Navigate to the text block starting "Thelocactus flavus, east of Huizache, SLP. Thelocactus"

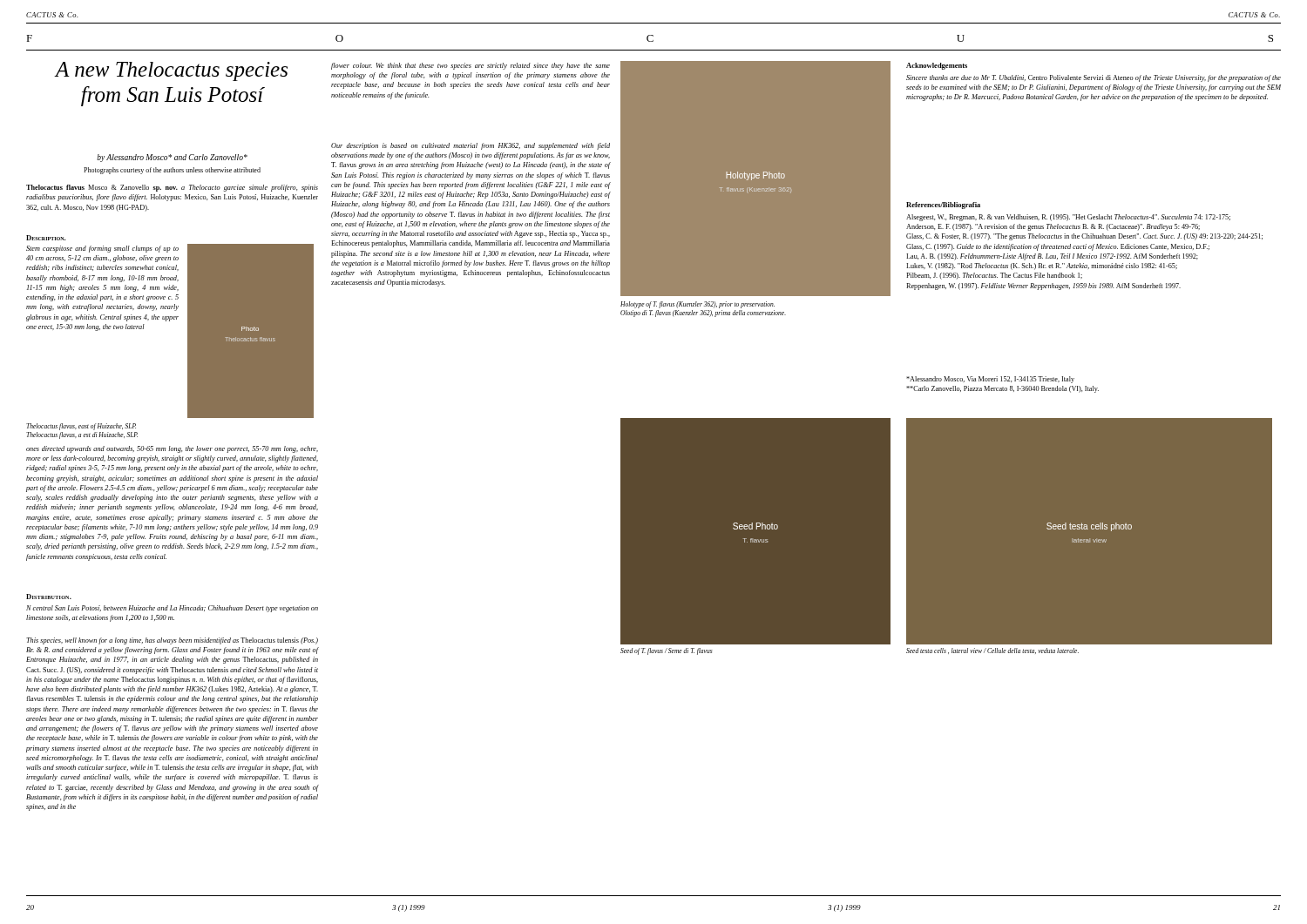(82, 431)
